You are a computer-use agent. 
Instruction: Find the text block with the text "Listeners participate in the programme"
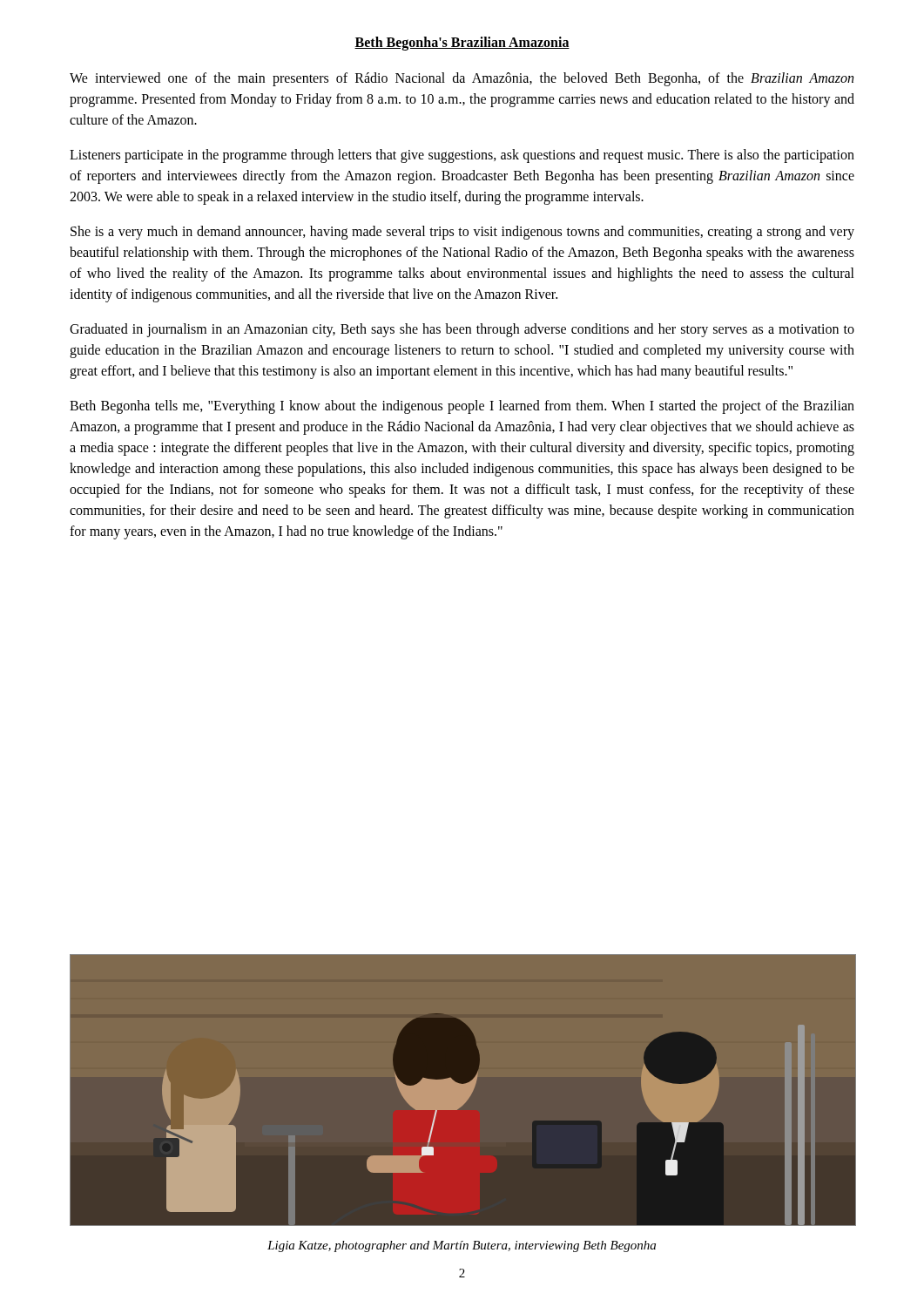462,176
